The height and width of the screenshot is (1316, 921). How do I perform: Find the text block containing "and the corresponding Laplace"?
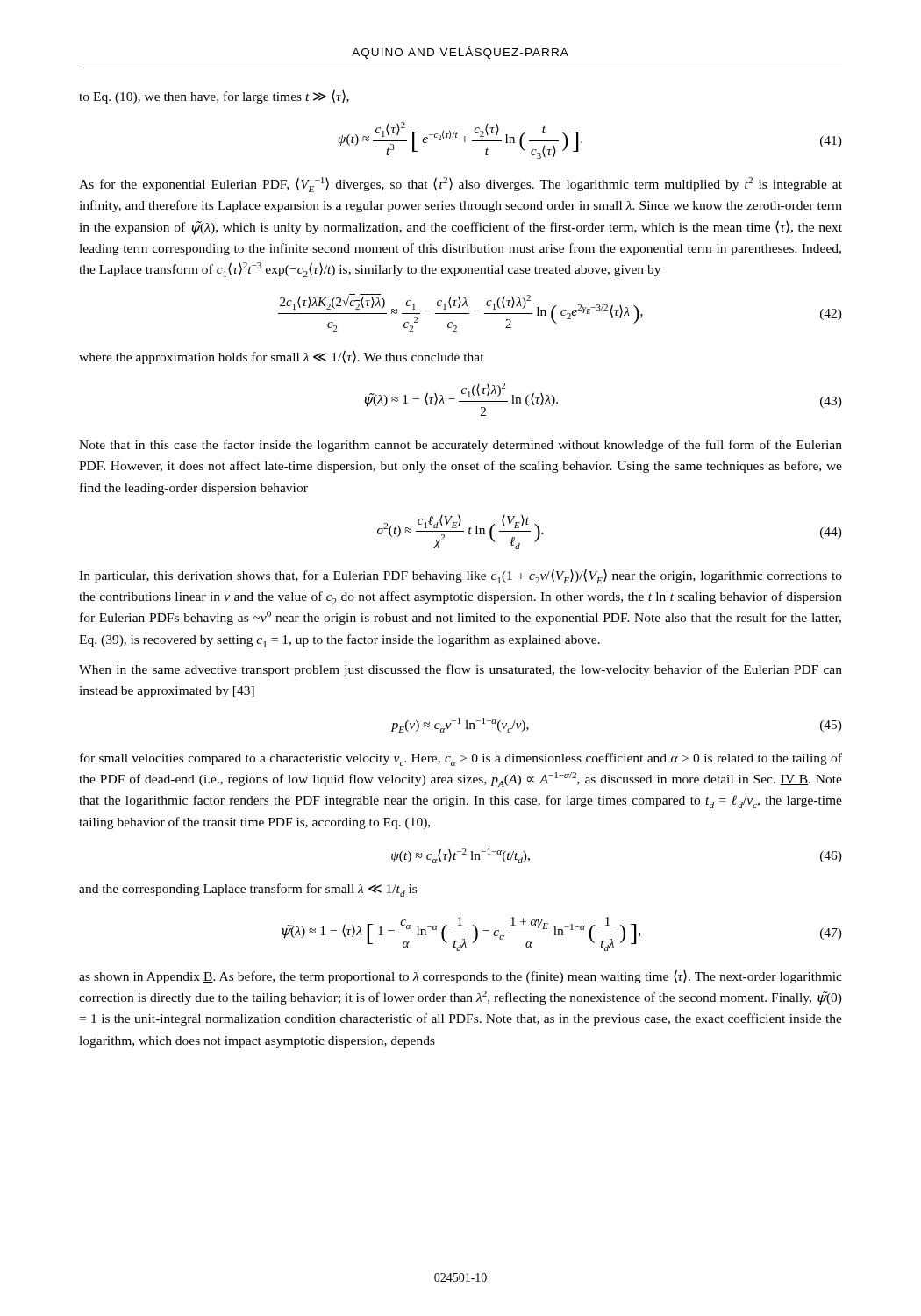click(x=248, y=890)
